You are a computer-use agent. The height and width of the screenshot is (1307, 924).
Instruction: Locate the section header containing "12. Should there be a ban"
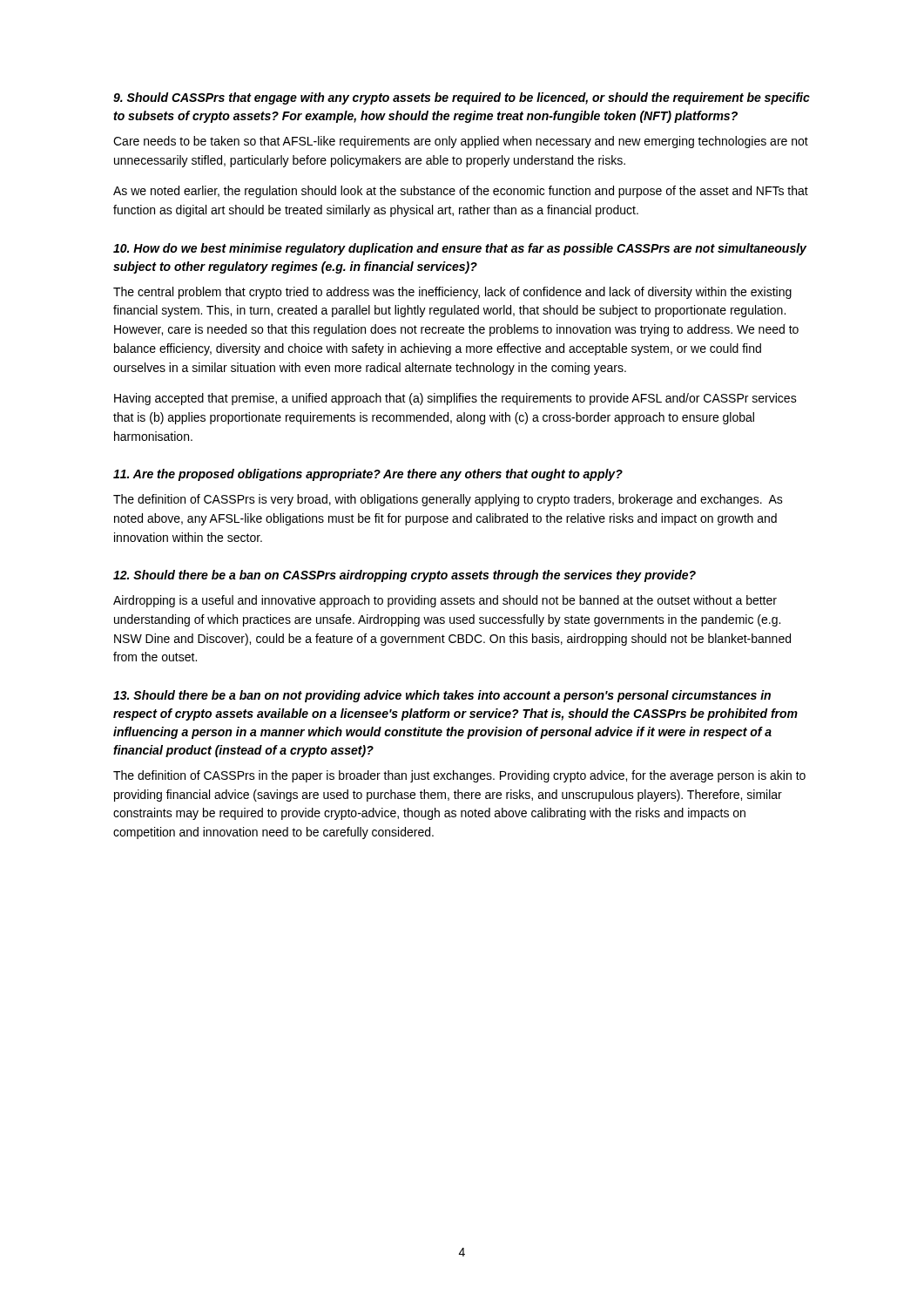point(405,575)
